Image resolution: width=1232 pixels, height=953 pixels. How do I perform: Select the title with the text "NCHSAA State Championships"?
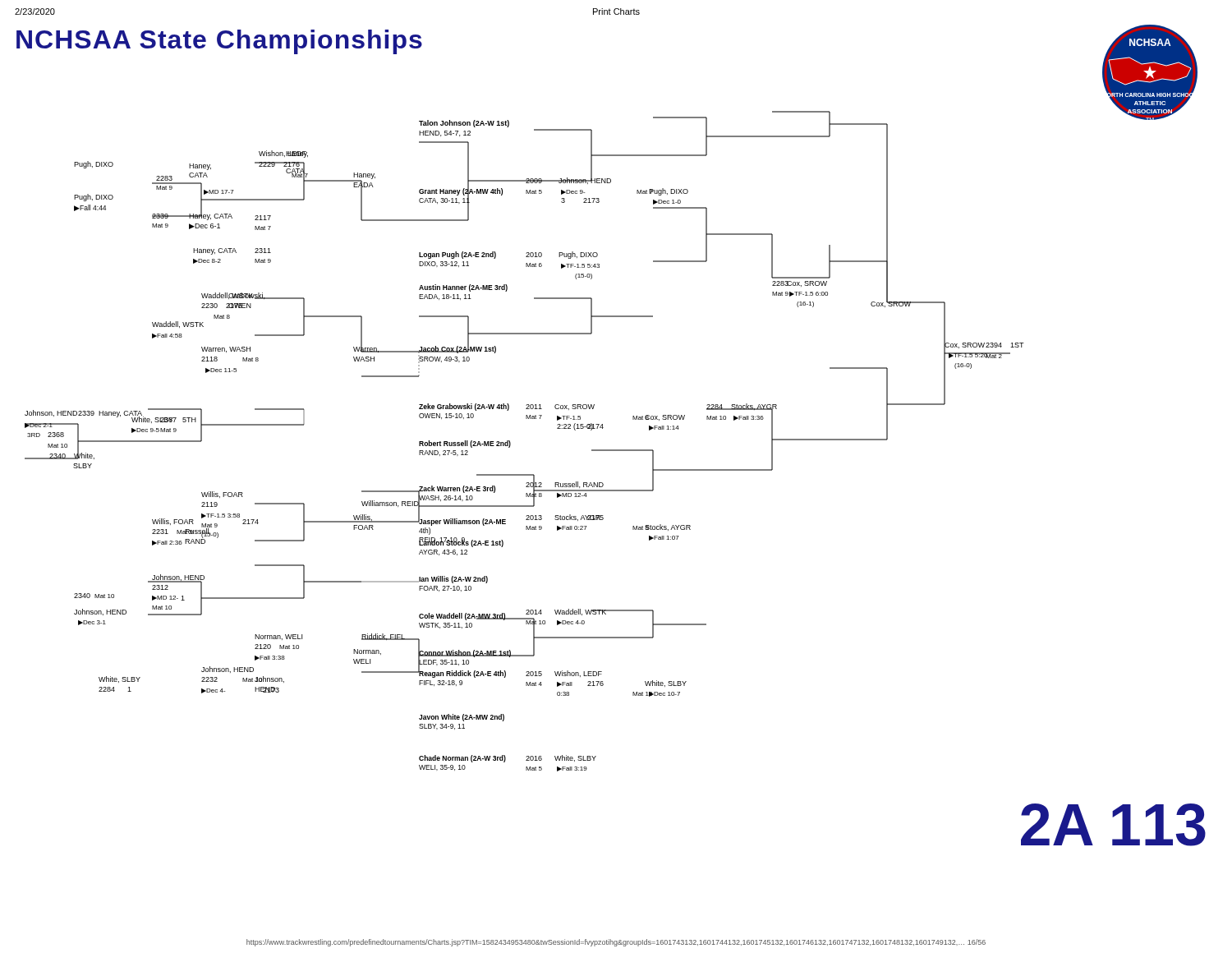tap(219, 39)
